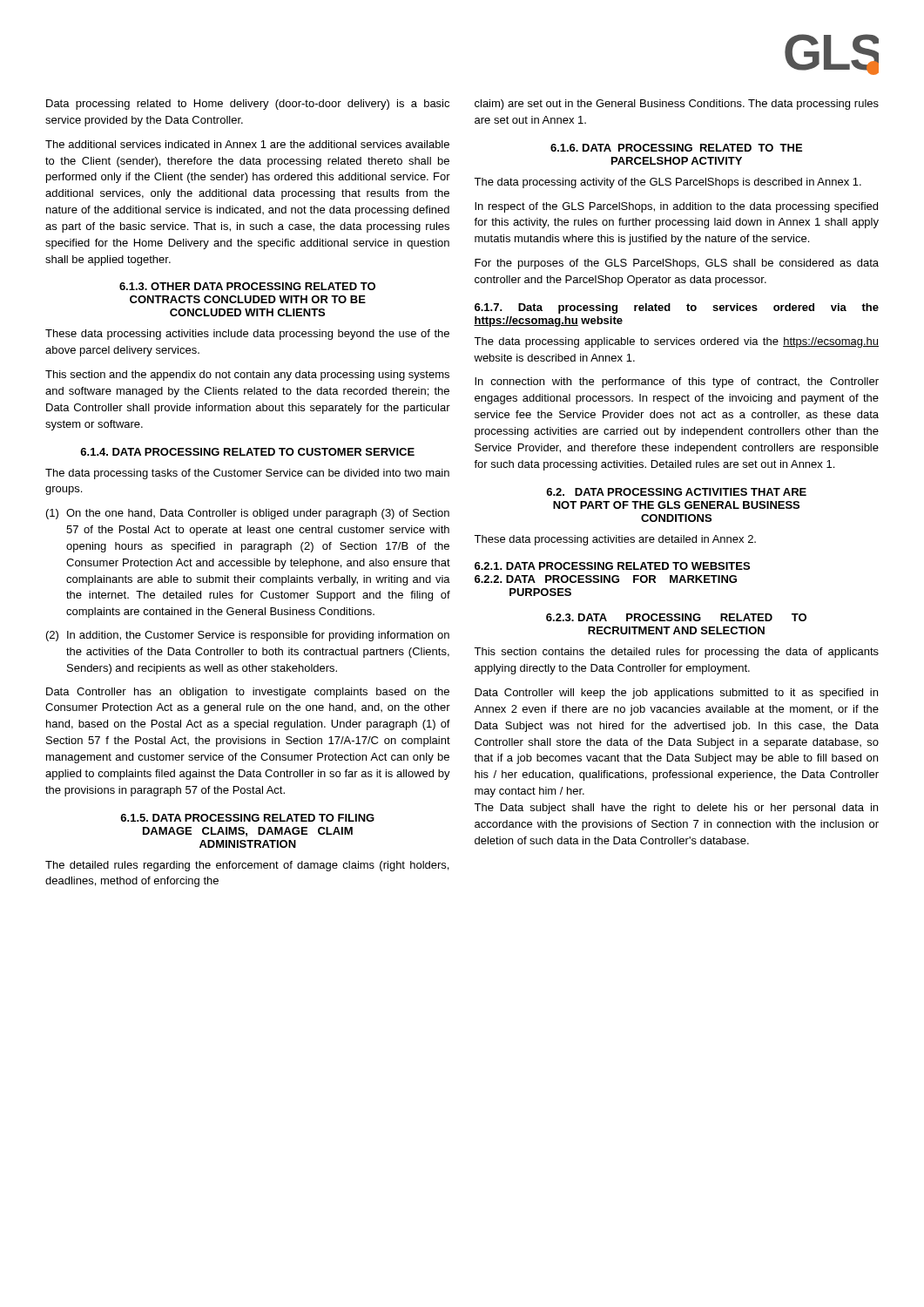Locate the section header that opens with "6.2.1. DATA PROCESSING RELATED"
This screenshot has width=924, height=1307.
point(612,579)
